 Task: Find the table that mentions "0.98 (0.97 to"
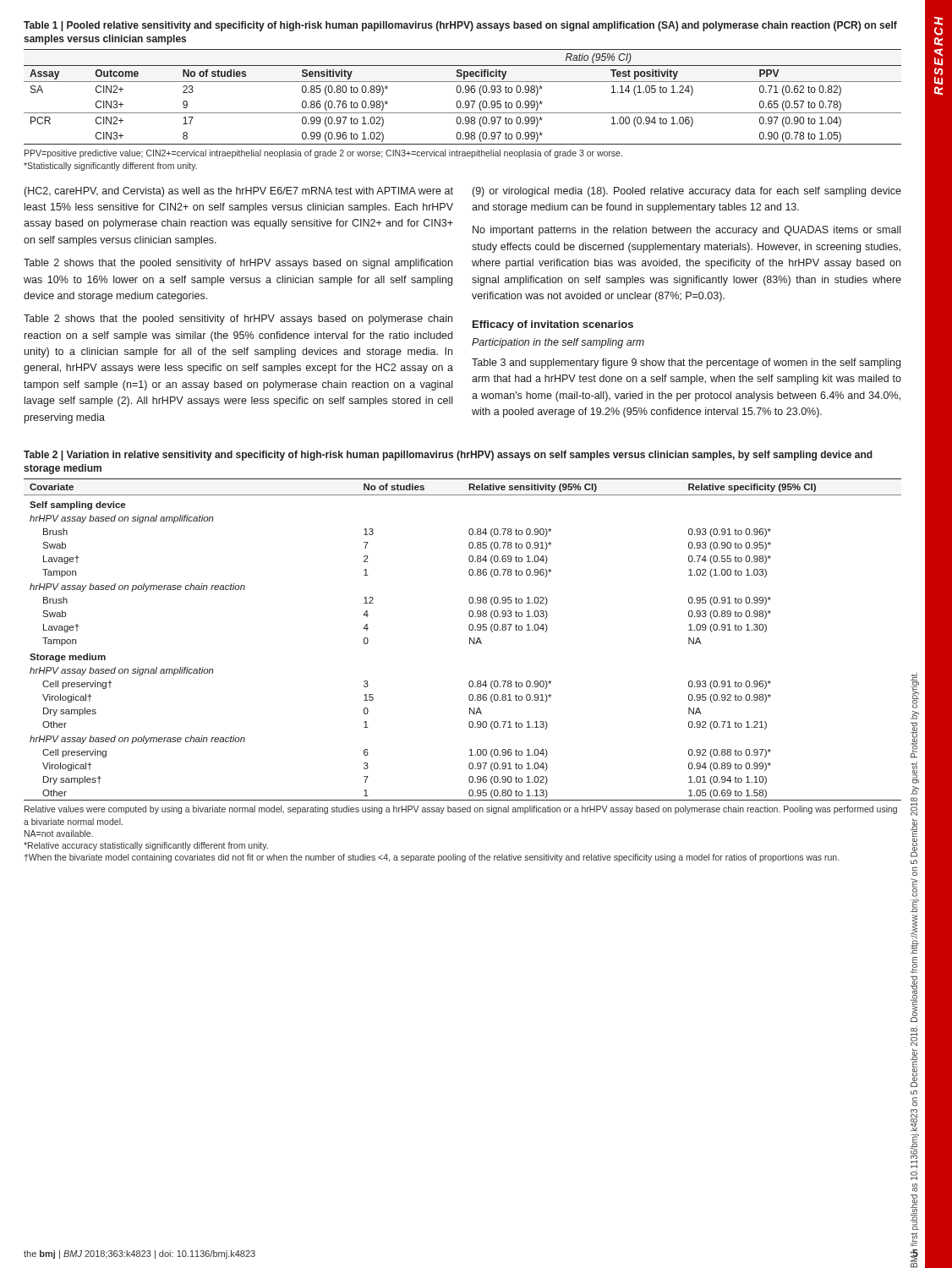462,95
